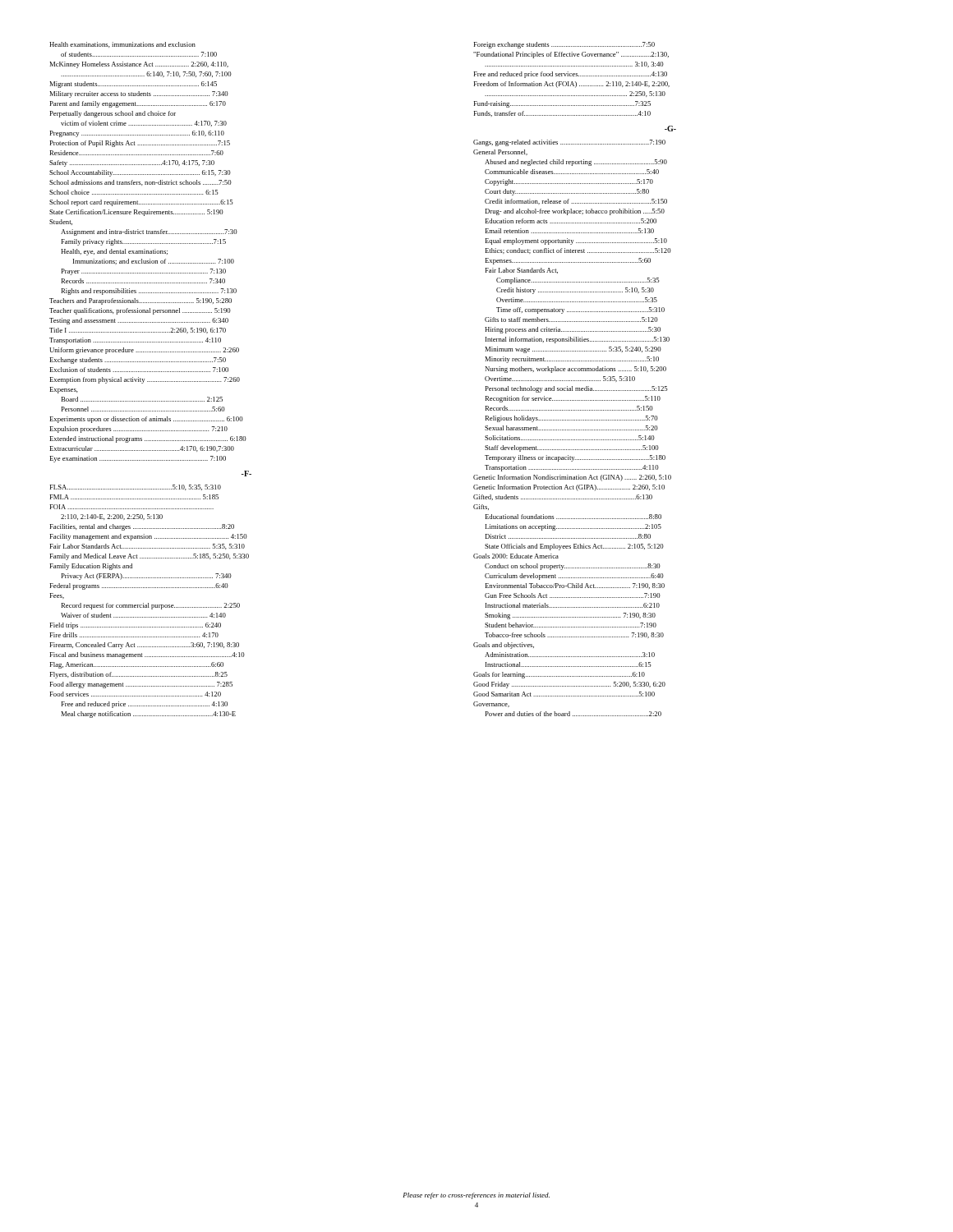Locate the text block that says "Health examinations, immunizations and exclusion"
This screenshot has width=953, height=1232.
click(x=246, y=379)
